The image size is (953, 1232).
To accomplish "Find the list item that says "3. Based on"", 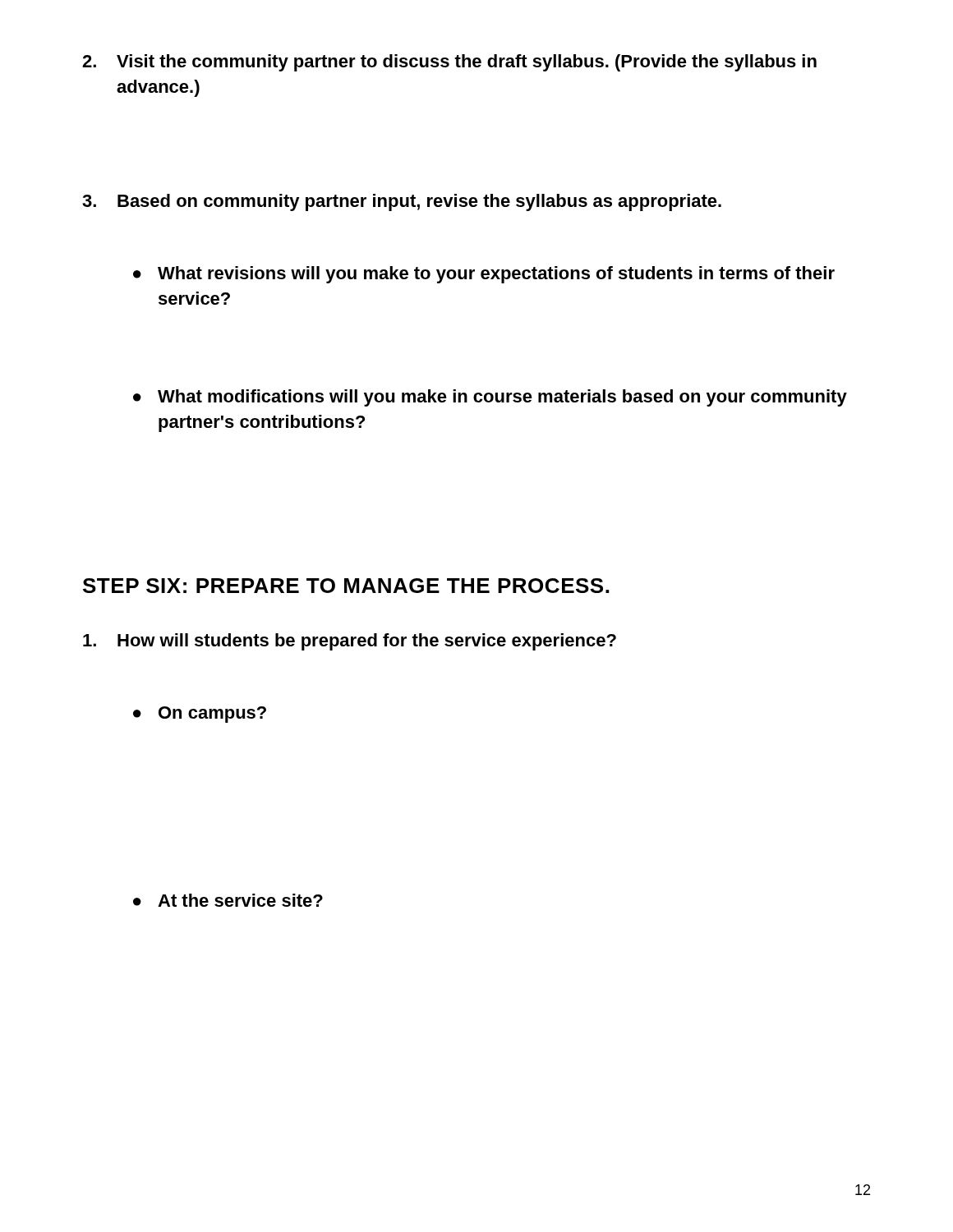I will [402, 201].
